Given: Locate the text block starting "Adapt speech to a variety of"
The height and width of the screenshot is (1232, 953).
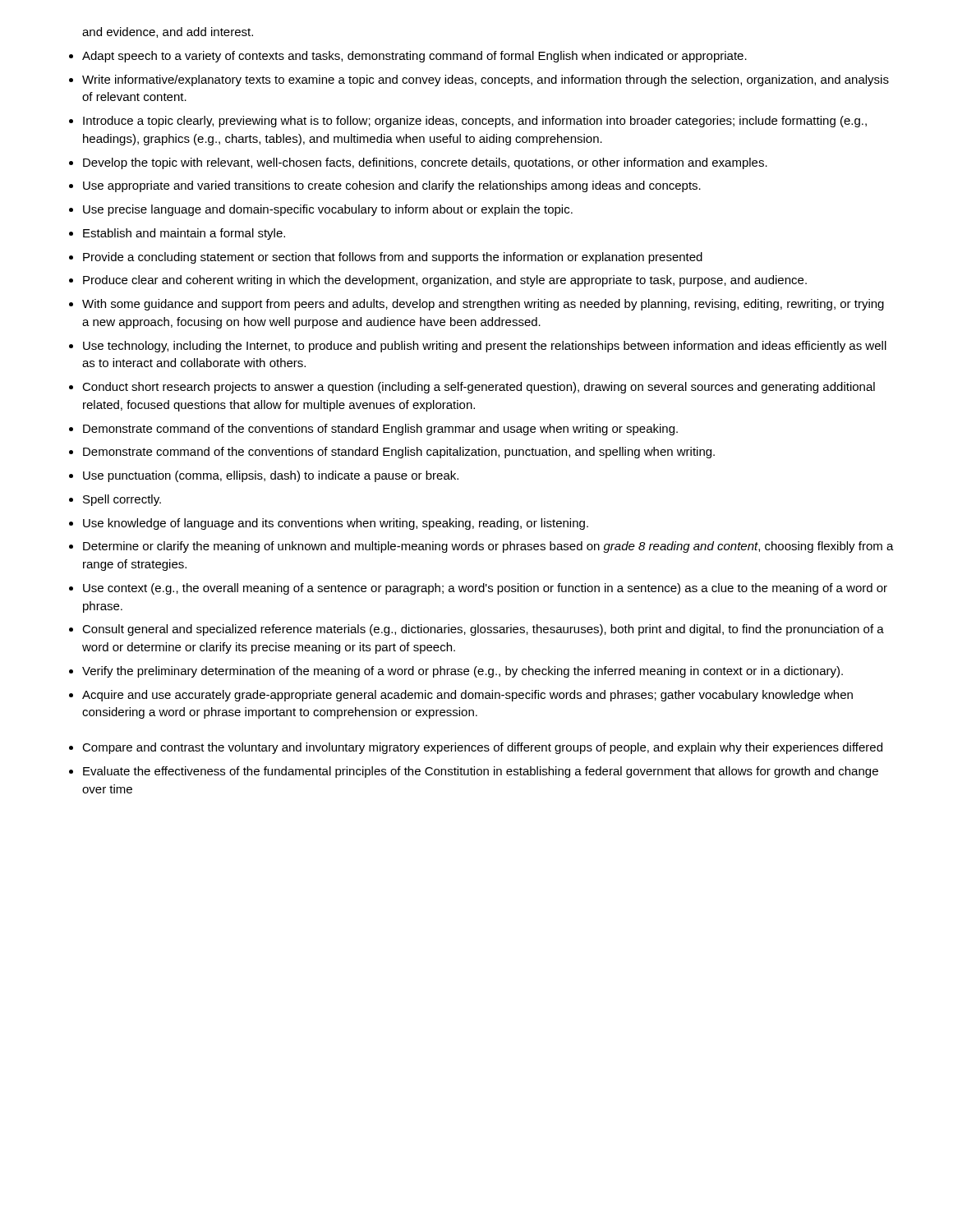Looking at the screenshot, I should point(488,56).
